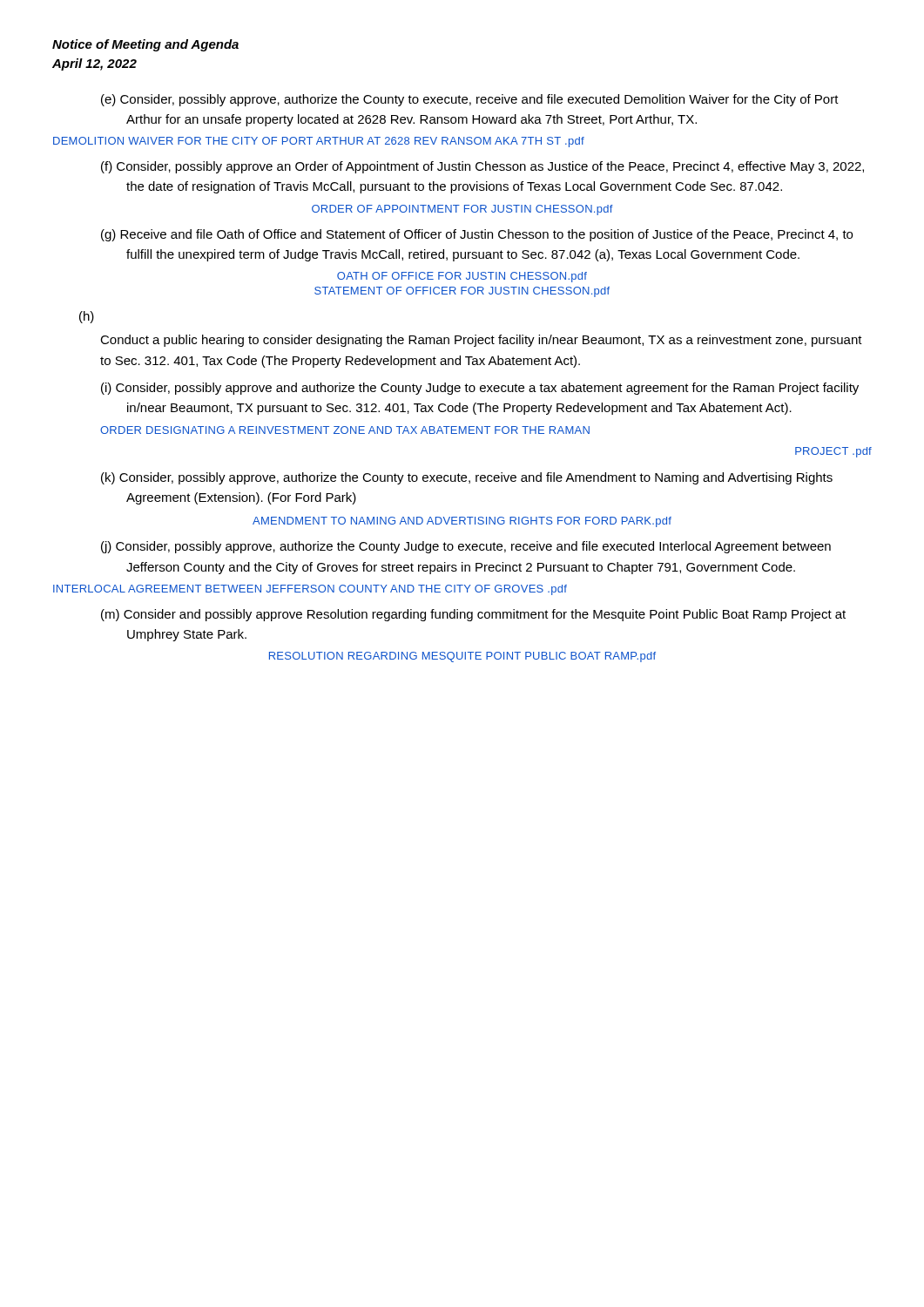Point to the text block starting "INTERLOCAL AGREEMENT BETWEEN JEFFERSON"

coord(310,588)
